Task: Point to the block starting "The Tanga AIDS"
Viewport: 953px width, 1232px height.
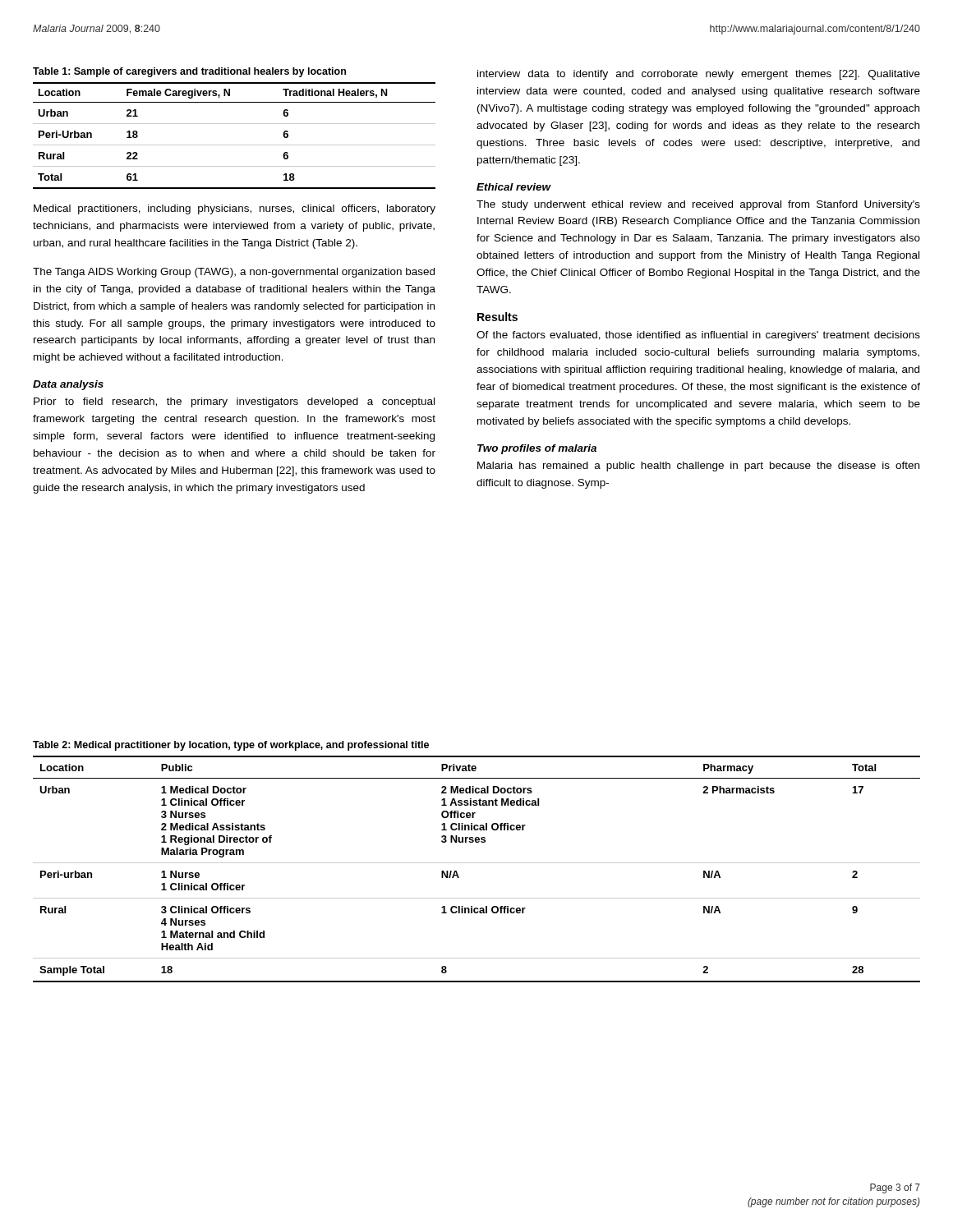Action: (234, 314)
